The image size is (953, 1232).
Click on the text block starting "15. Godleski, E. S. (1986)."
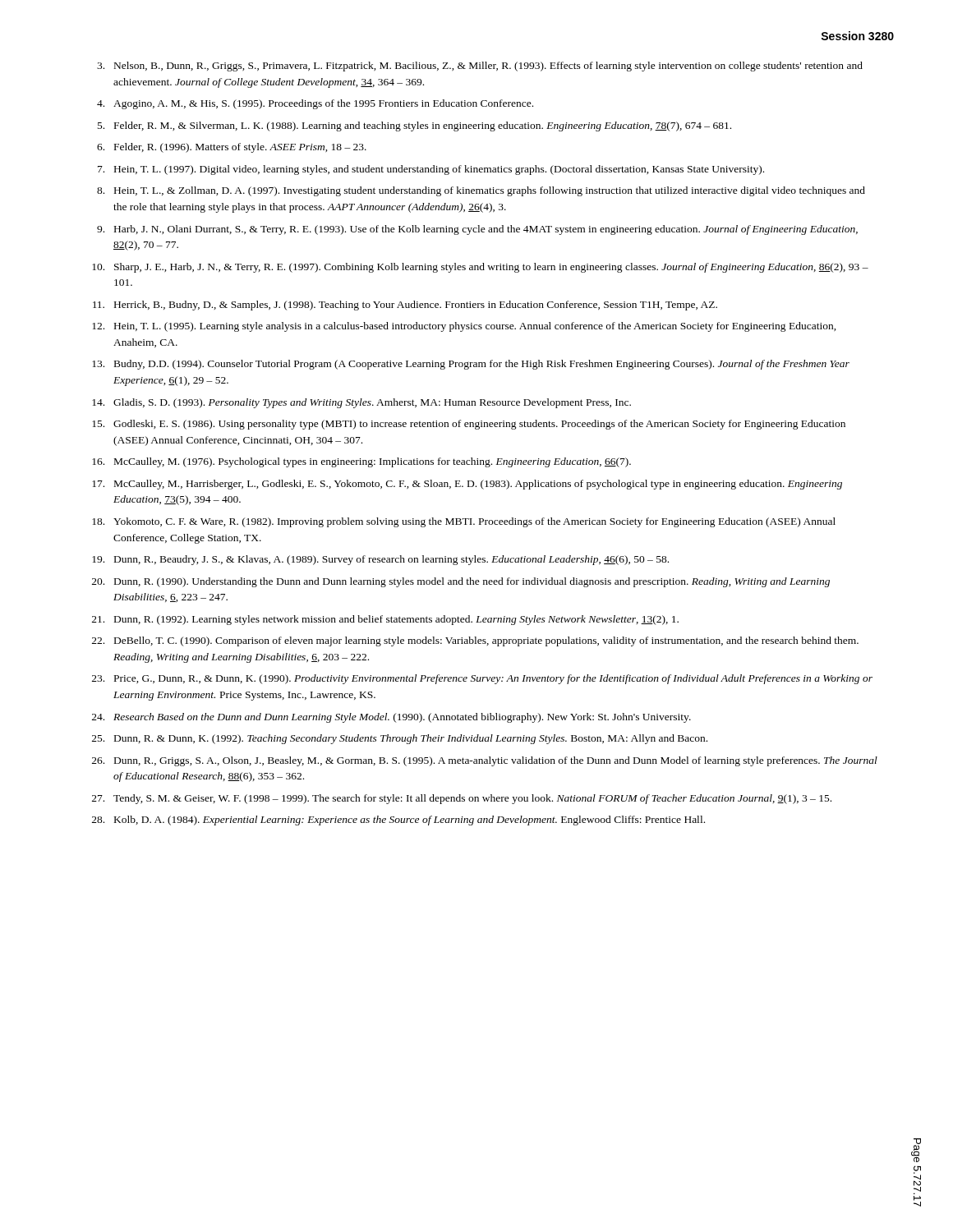pyautogui.click(x=476, y=432)
